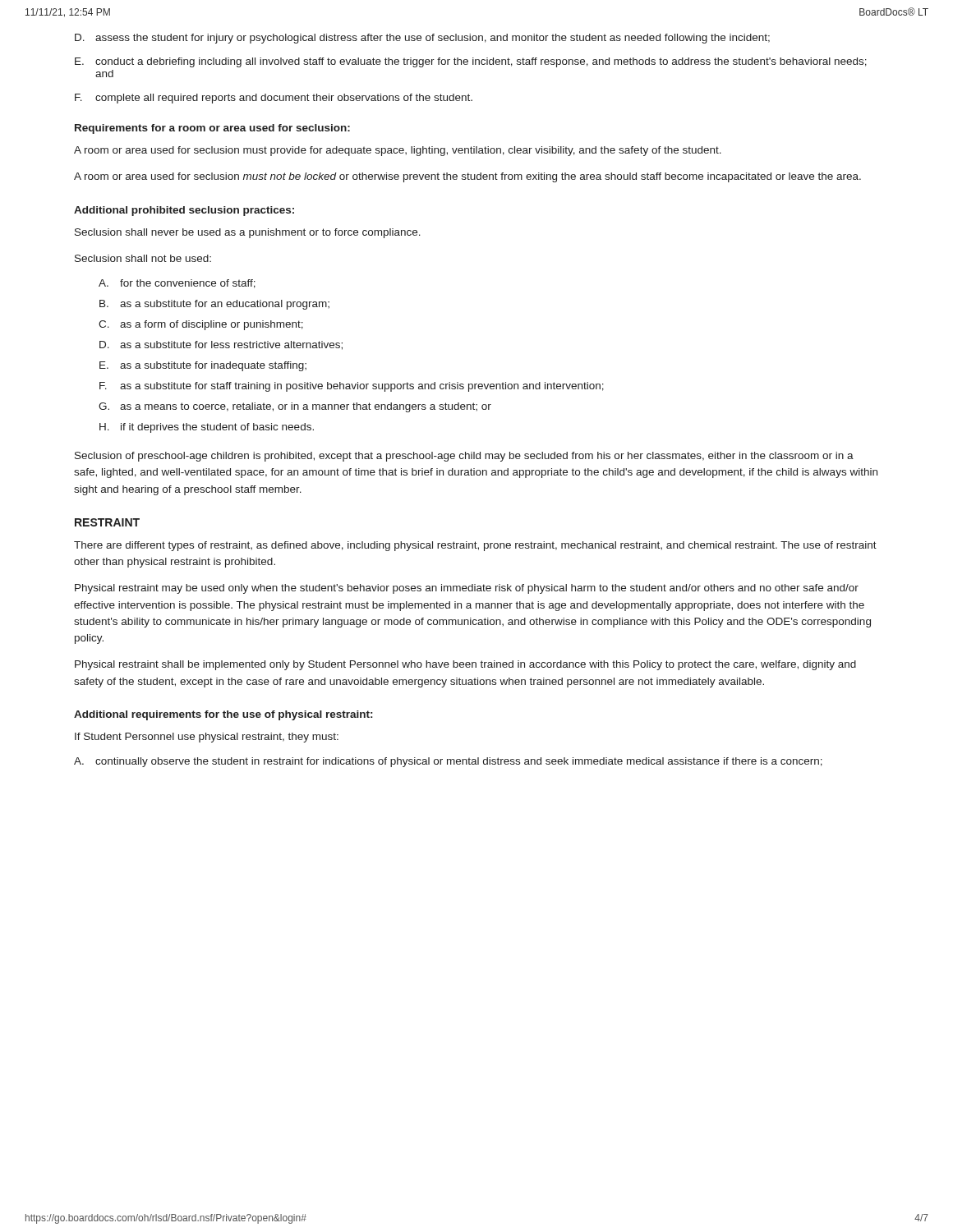Select the text block that reads "Physical restraint may"
The image size is (953, 1232).
click(473, 613)
